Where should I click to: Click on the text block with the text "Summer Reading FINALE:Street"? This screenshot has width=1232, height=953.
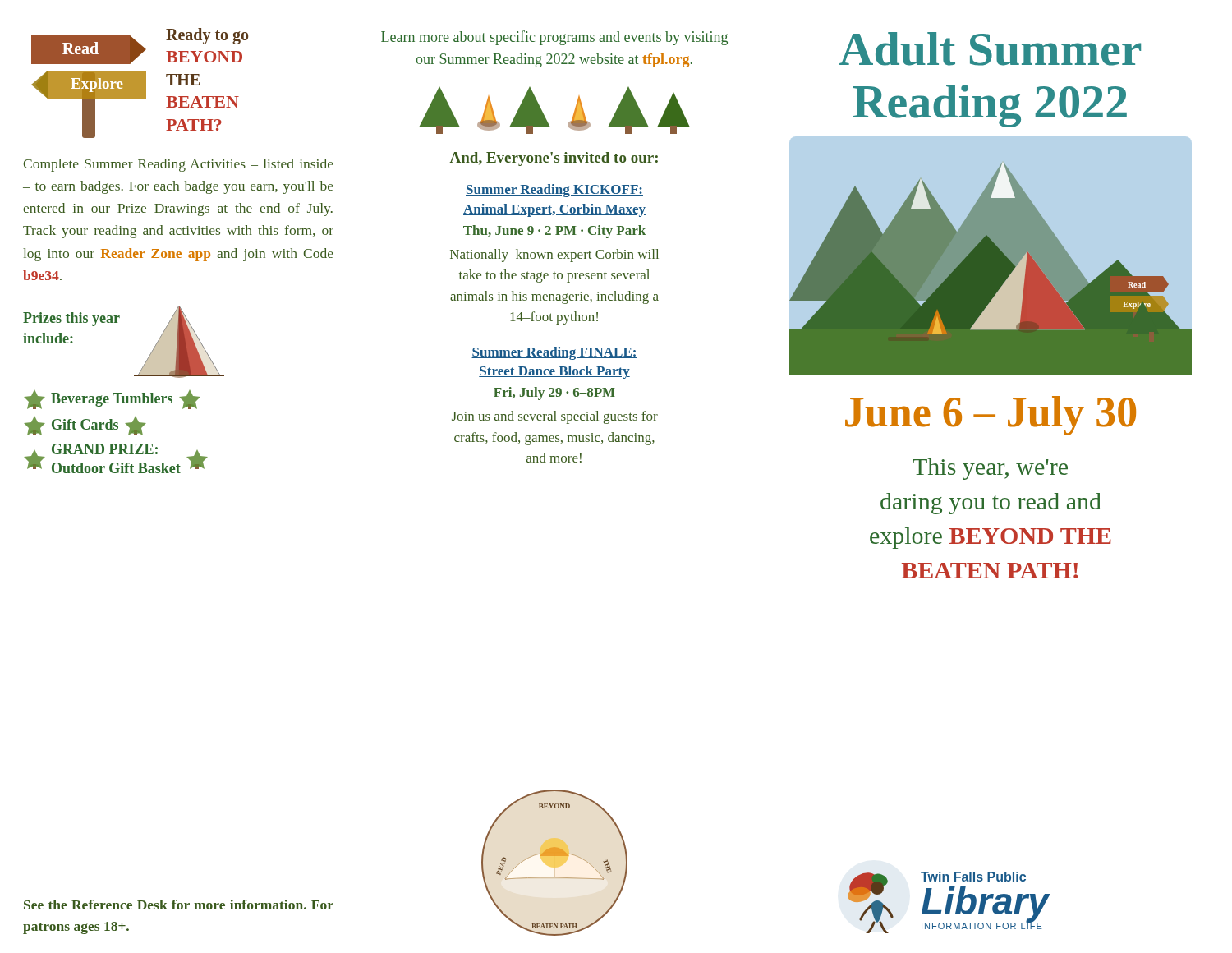click(x=554, y=406)
